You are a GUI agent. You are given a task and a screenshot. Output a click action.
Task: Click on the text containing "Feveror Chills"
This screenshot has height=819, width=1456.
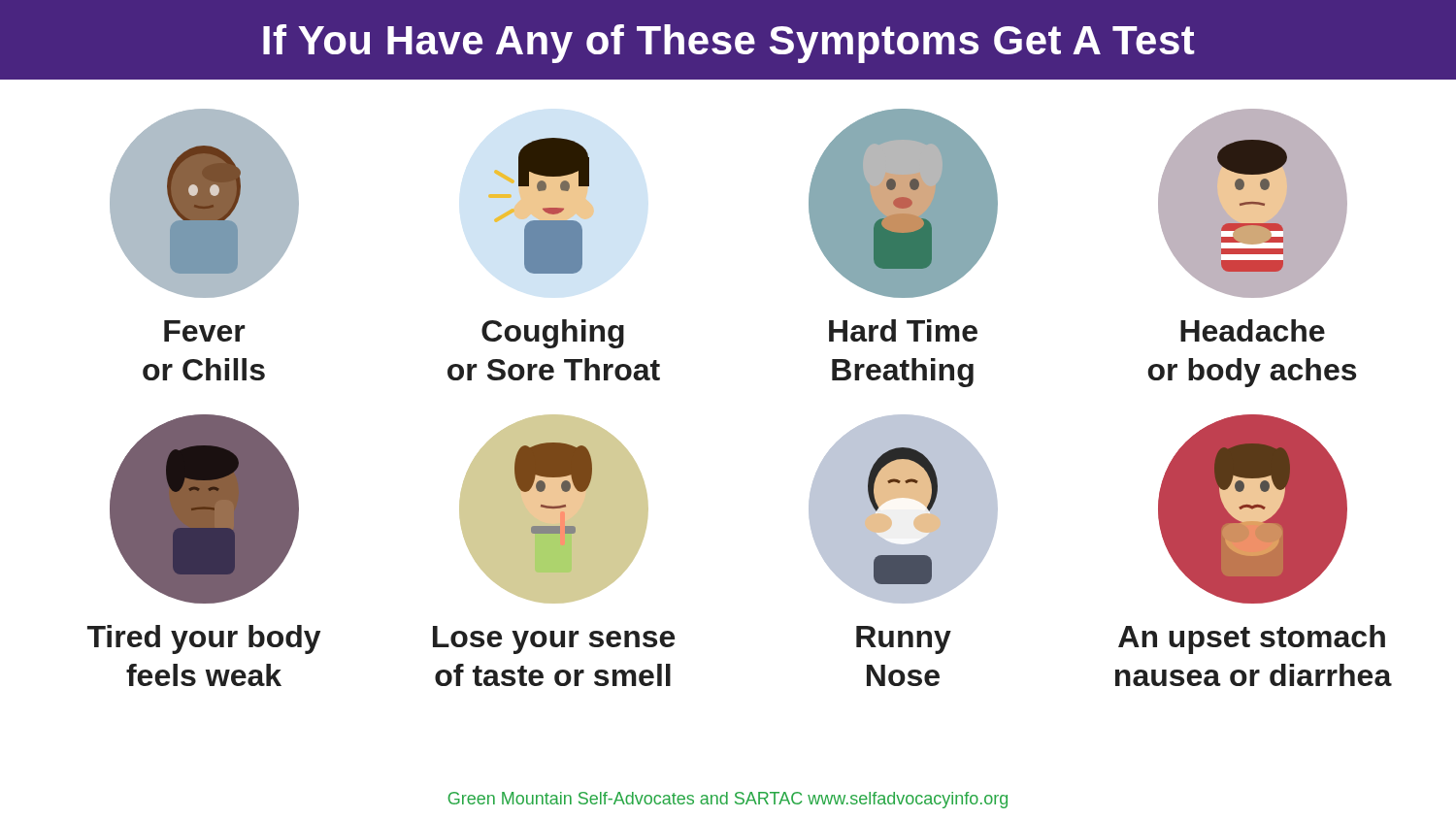click(204, 350)
